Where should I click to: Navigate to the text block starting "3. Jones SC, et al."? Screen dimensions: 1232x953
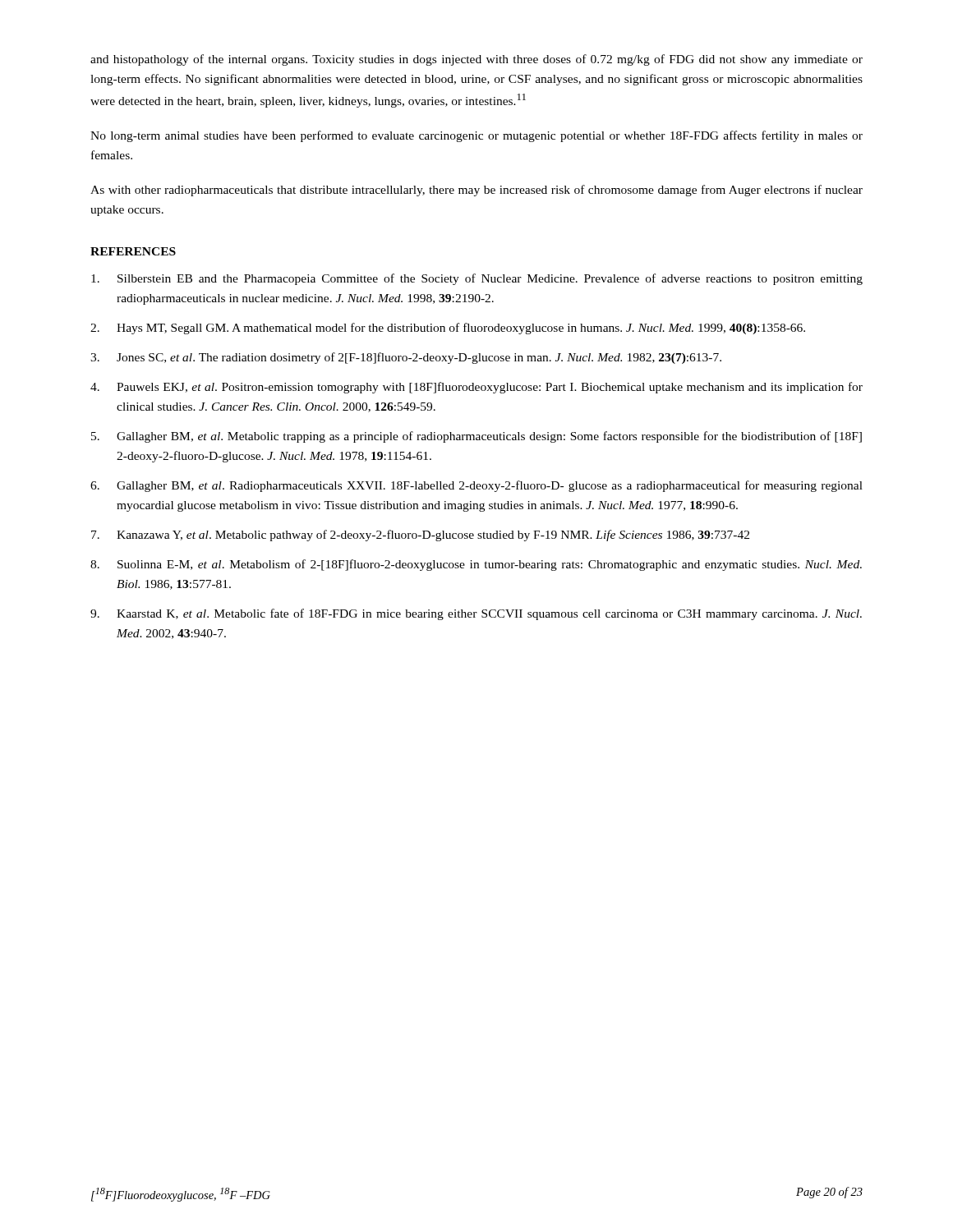pyautogui.click(x=476, y=358)
